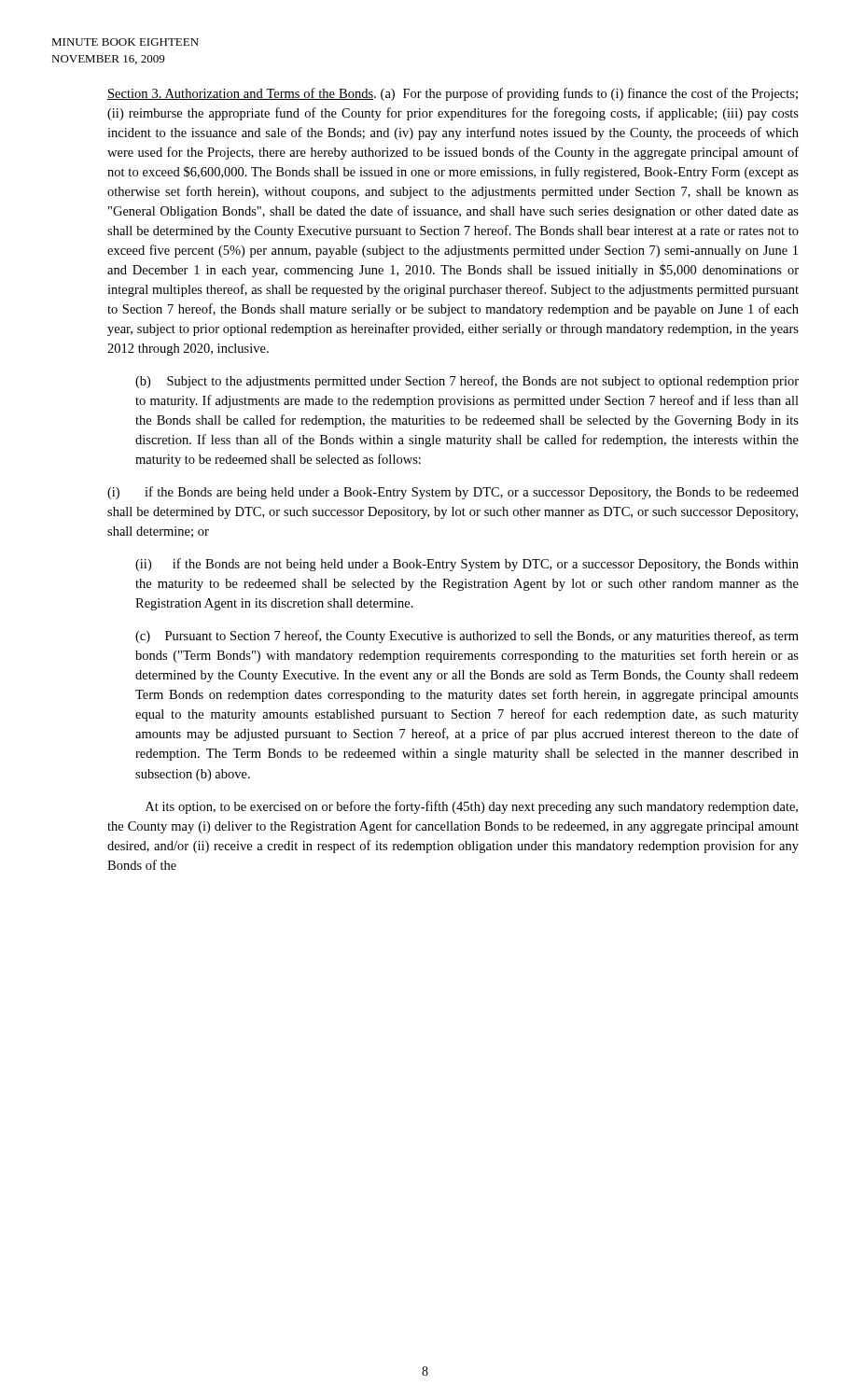Click on the text block starting "(b) Subject to the adjustments"

tap(467, 420)
